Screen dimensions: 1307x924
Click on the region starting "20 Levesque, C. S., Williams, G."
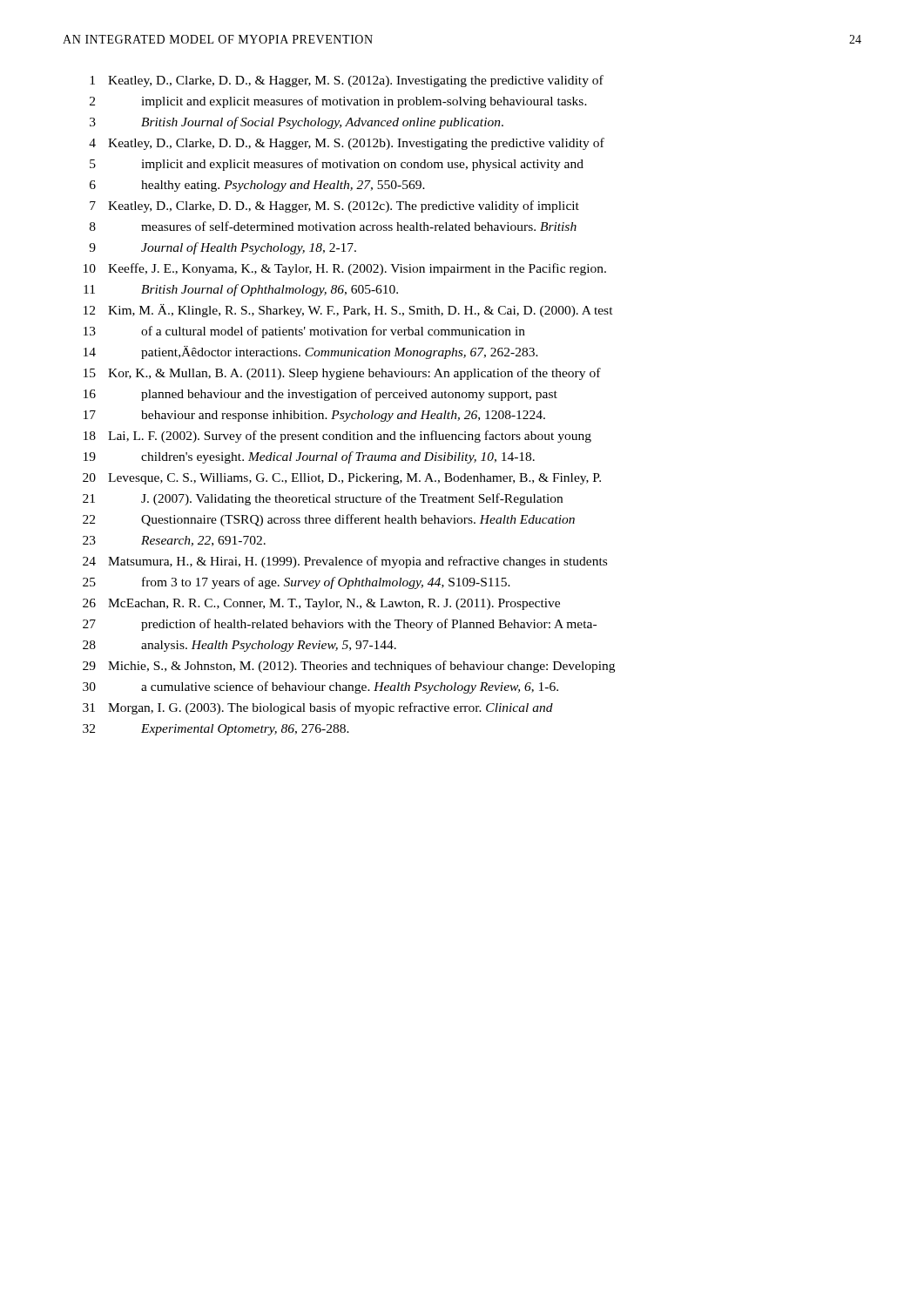click(x=462, y=478)
